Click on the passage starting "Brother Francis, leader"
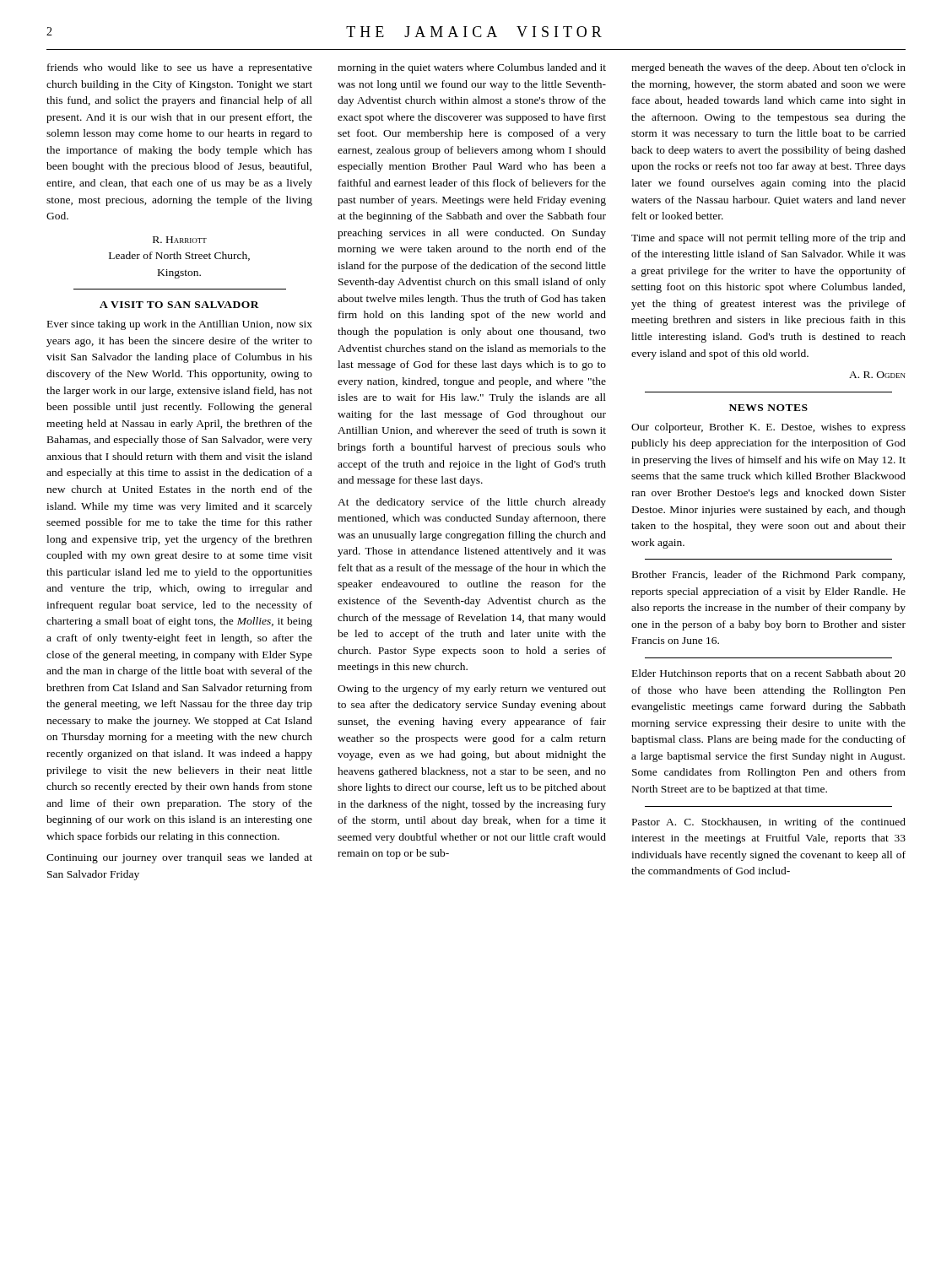Screen dimensions: 1266x952 pos(768,608)
